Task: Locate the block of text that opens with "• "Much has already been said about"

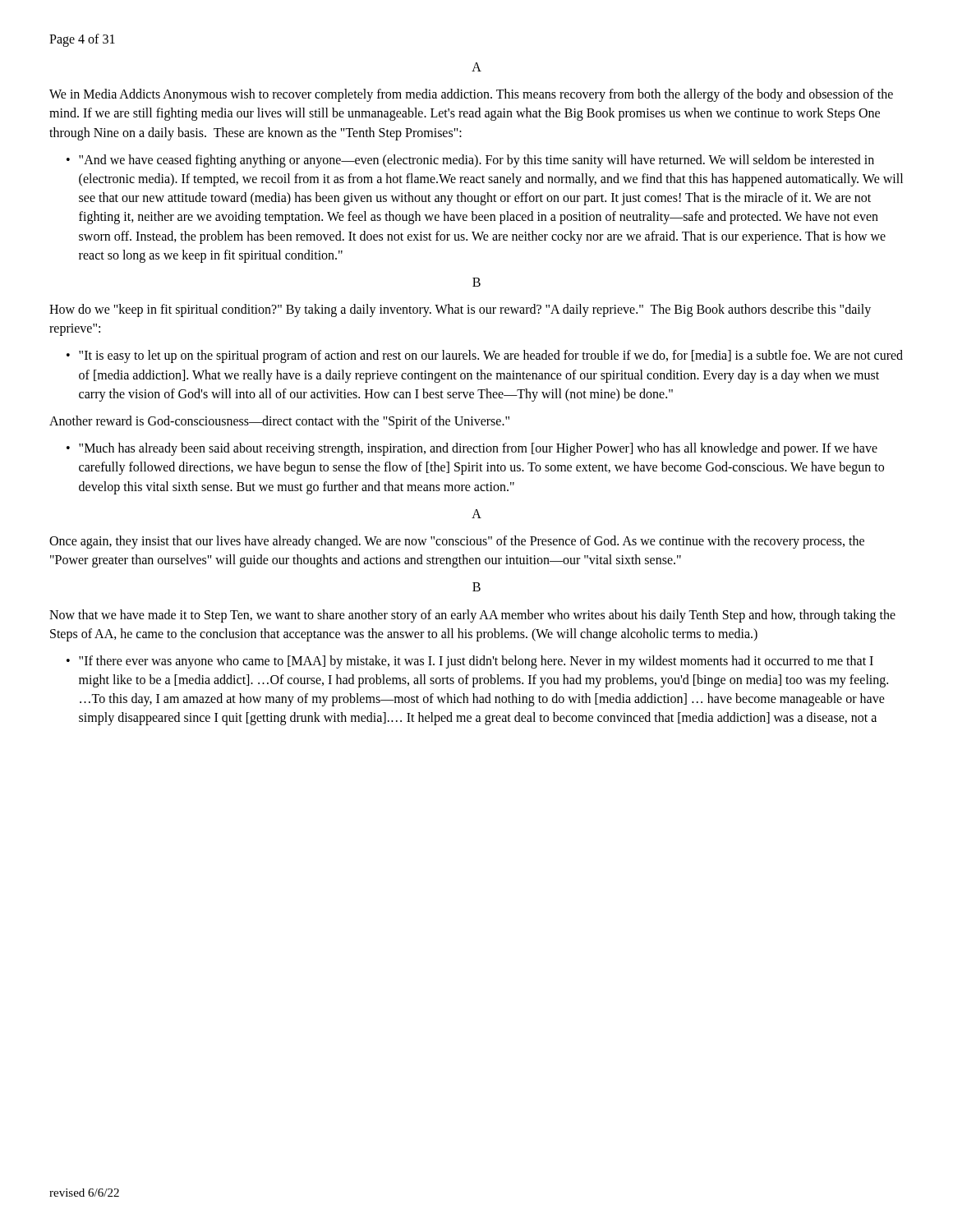Action: click(485, 467)
